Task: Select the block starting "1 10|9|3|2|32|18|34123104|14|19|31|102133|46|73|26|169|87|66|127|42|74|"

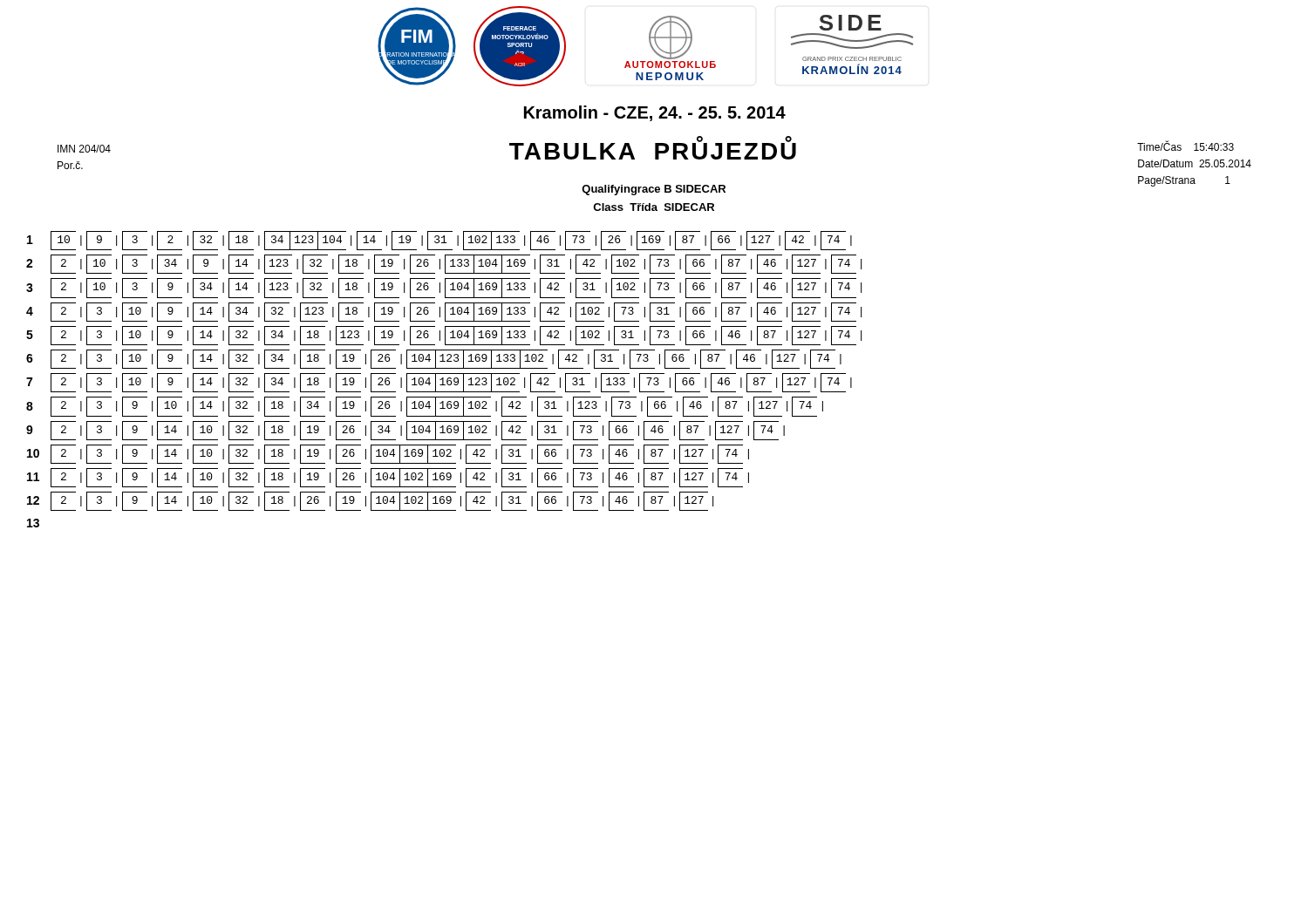Action: 441,241
